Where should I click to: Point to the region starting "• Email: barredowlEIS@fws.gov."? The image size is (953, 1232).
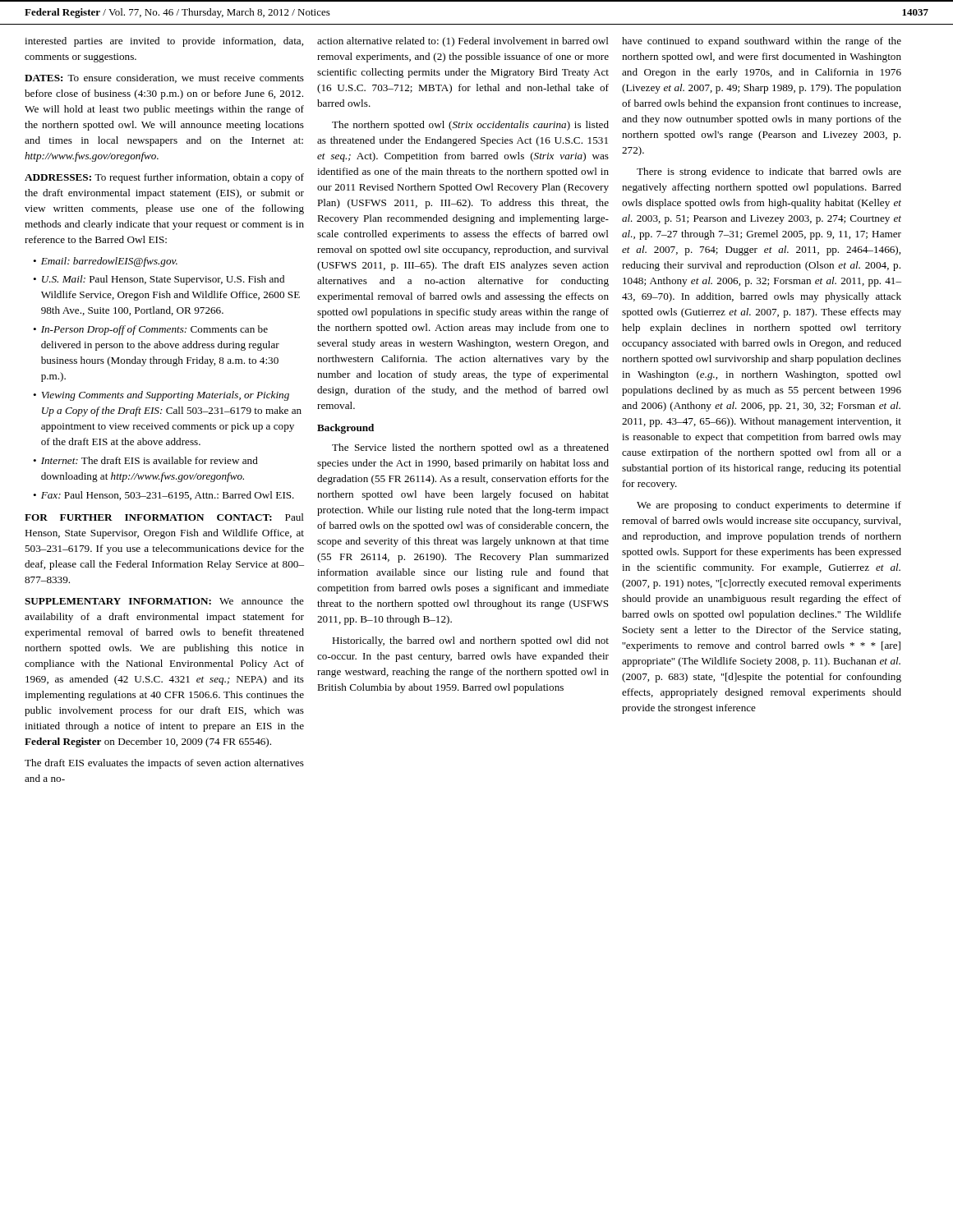105,261
